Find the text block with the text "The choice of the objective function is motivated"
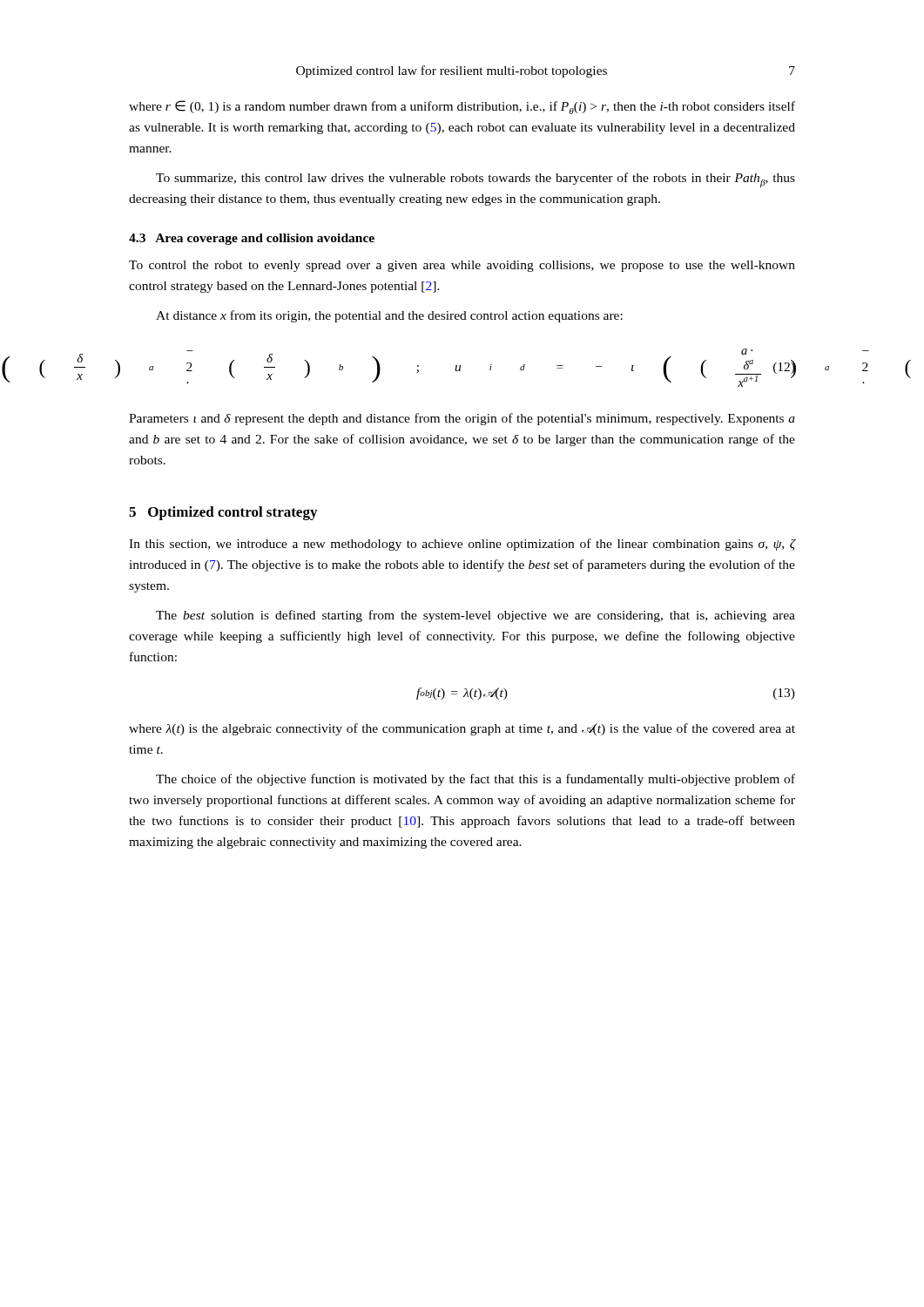924x1307 pixels. pos(462,811)
